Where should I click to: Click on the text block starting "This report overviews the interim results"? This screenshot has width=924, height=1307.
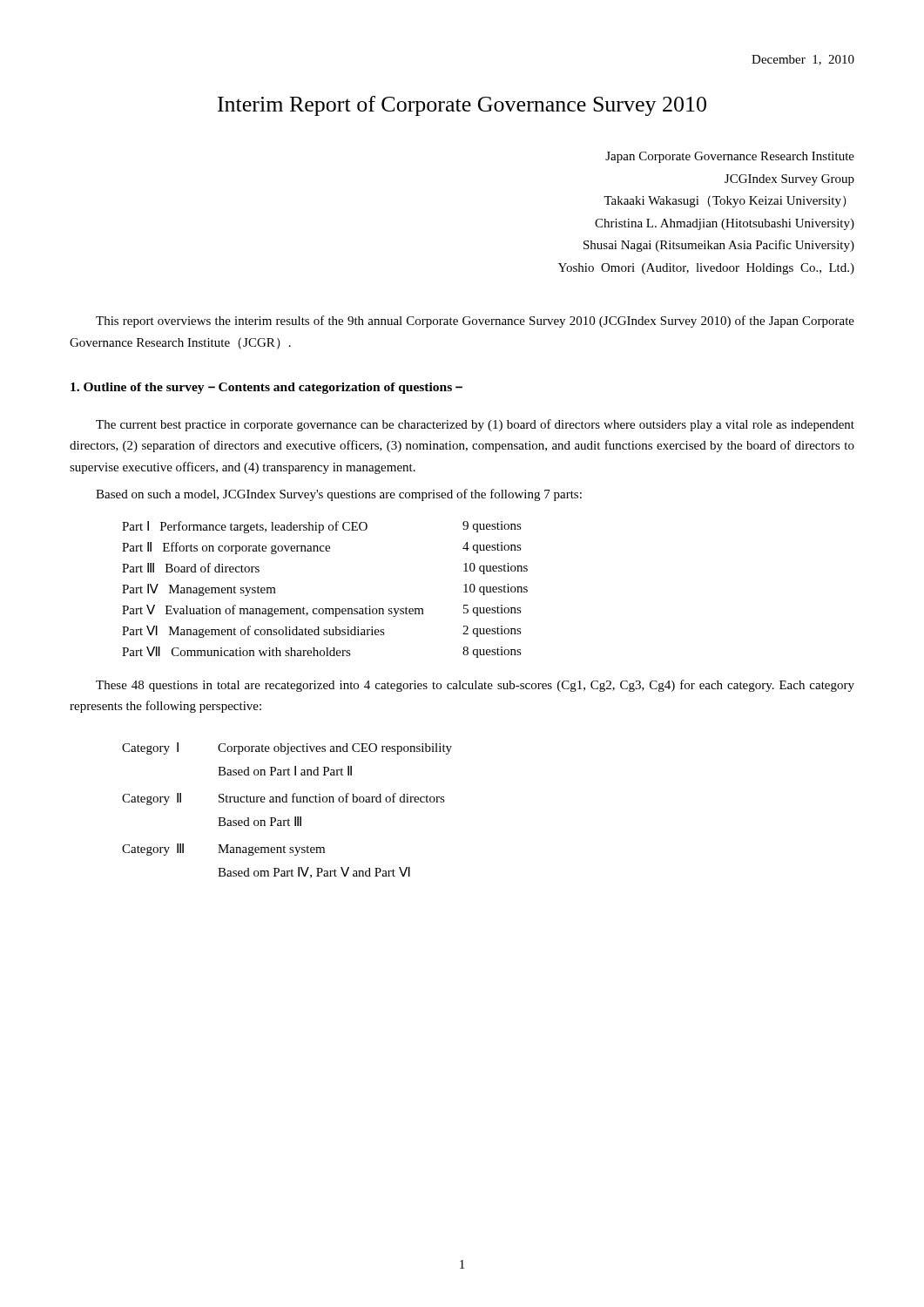(x=462, y=331)
